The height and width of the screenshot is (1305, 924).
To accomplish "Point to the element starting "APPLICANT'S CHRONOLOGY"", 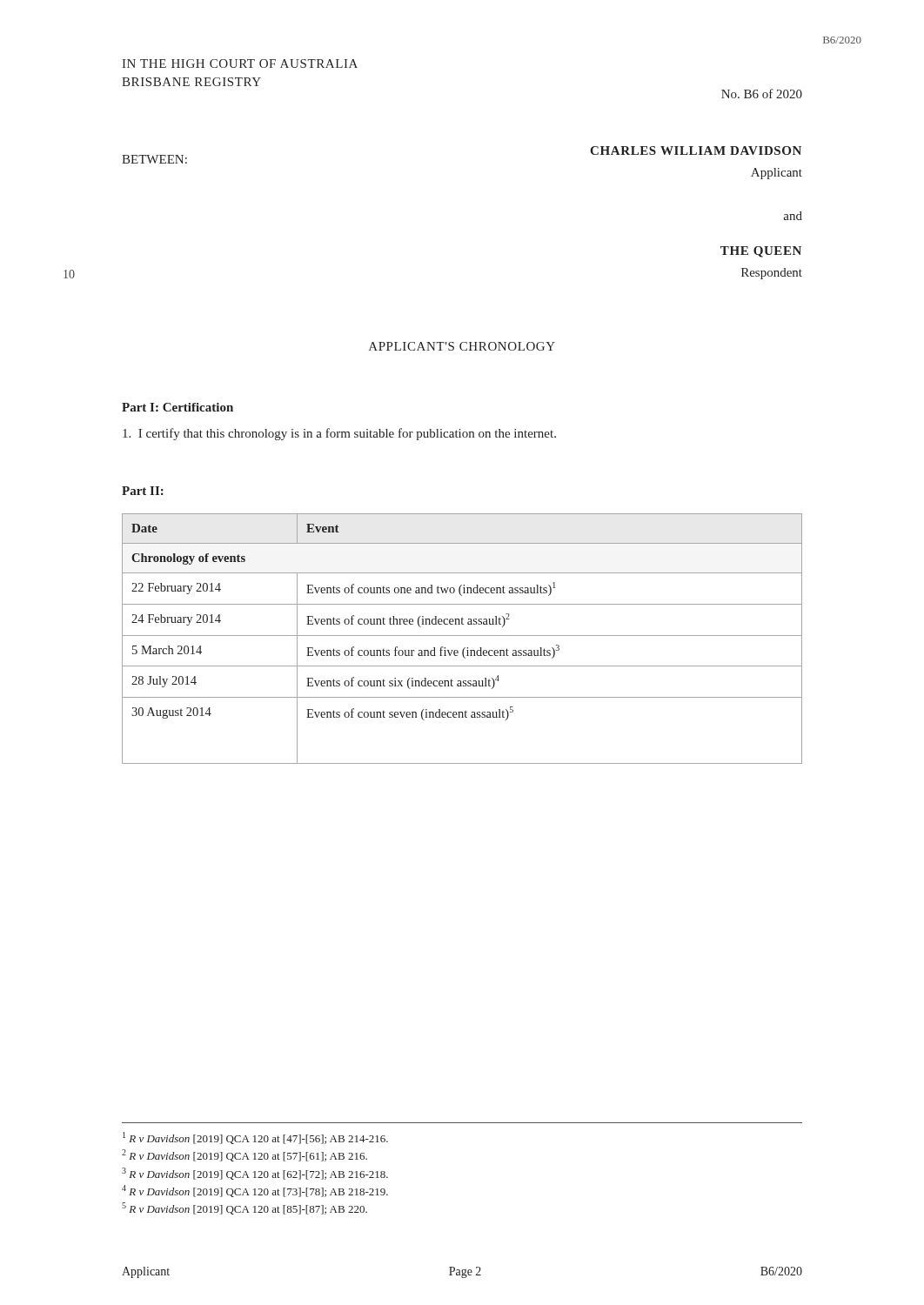I will click(462, 346).
